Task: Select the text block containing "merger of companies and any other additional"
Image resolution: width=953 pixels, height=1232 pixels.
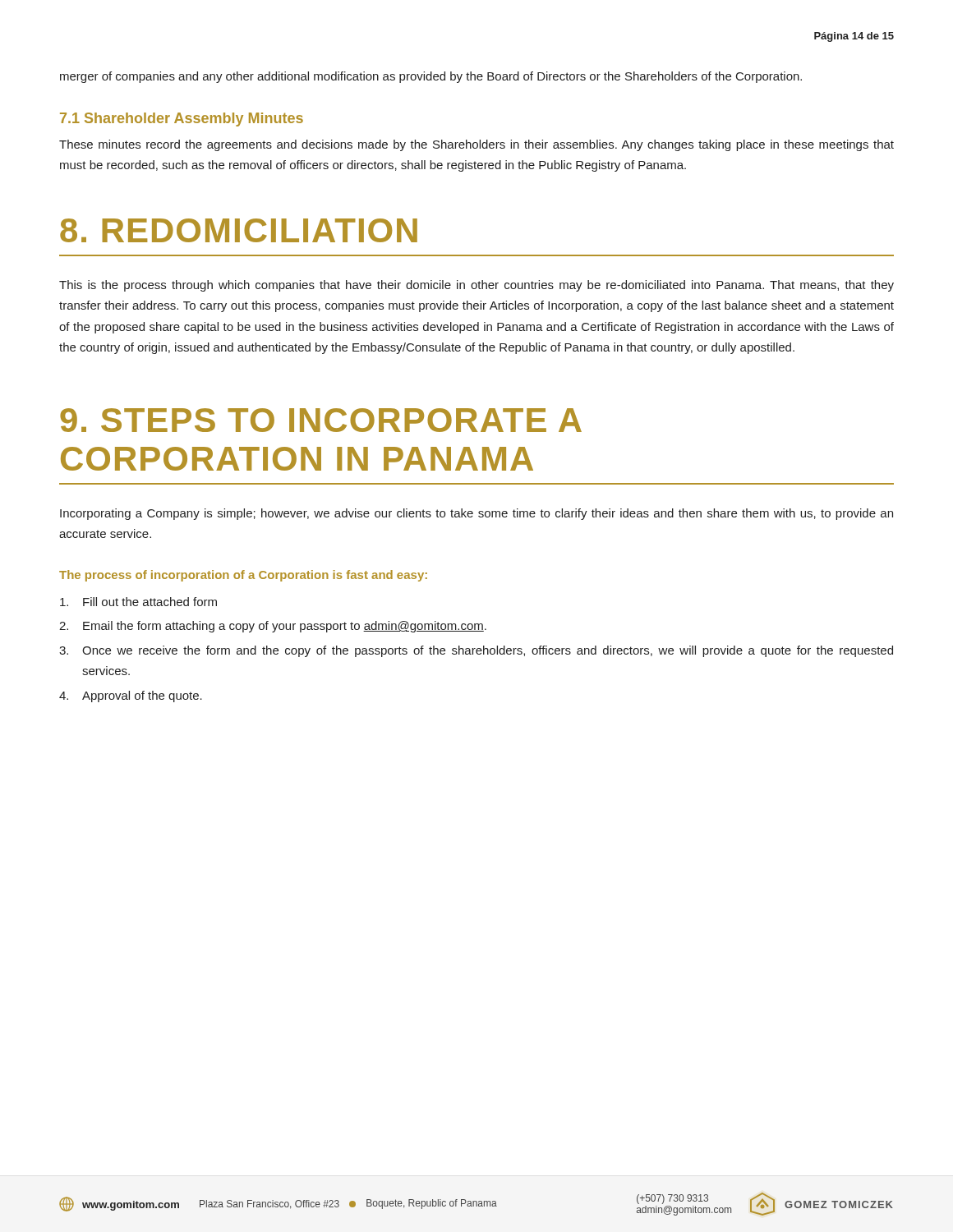Action: point(431,76)
